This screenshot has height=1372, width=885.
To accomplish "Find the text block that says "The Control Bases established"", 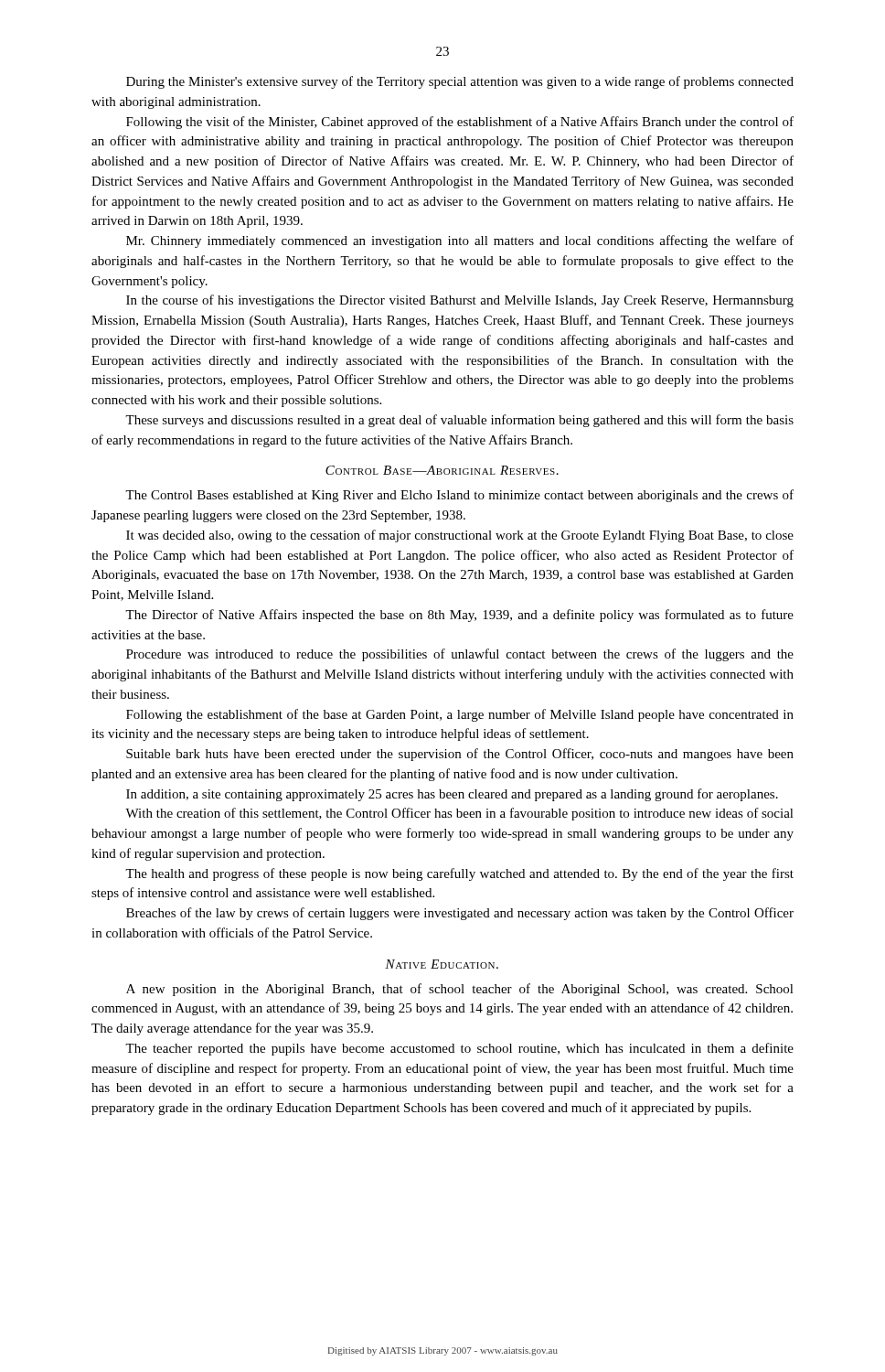I will (442, 506).
